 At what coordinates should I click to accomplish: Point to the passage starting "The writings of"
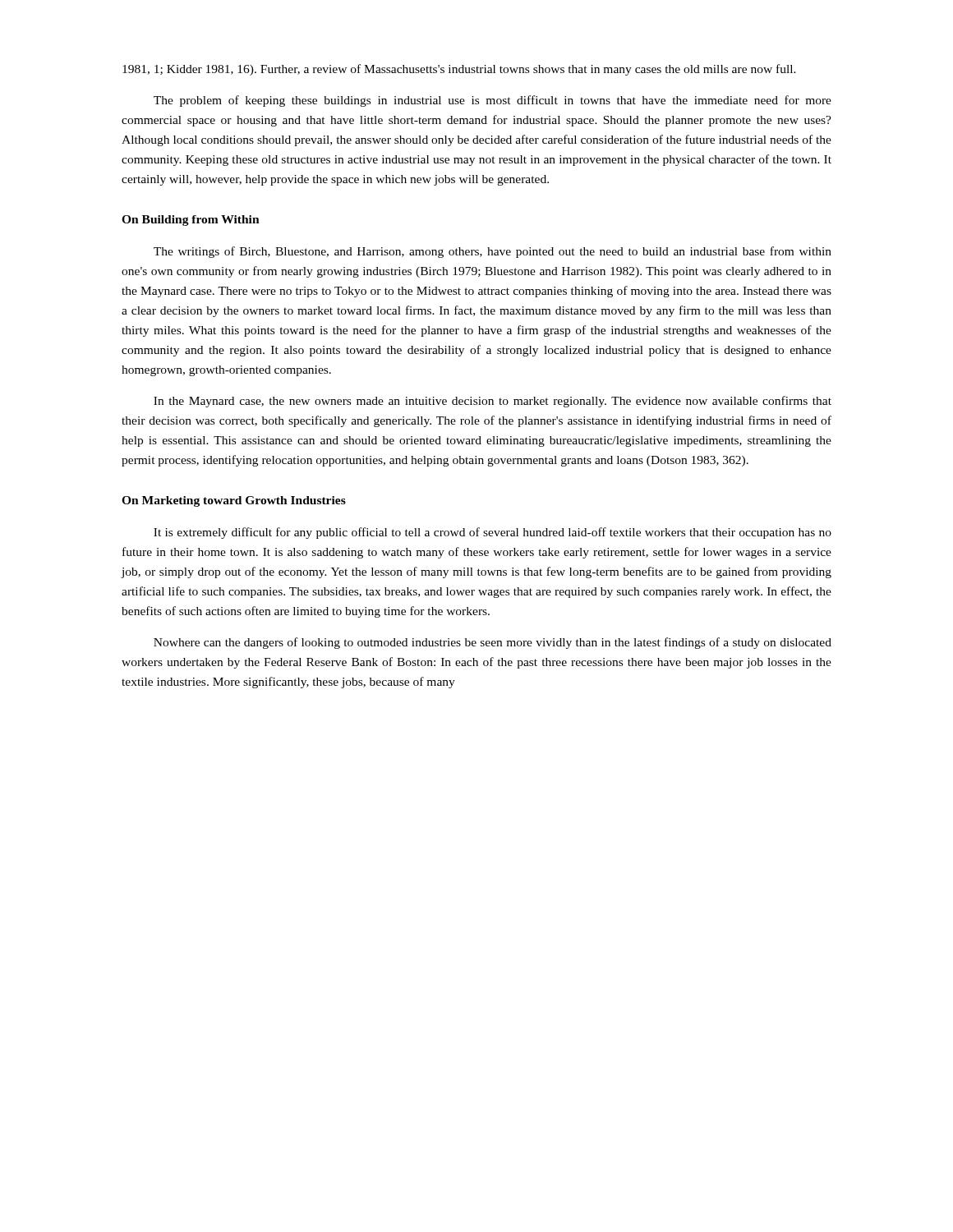[476, 311]
